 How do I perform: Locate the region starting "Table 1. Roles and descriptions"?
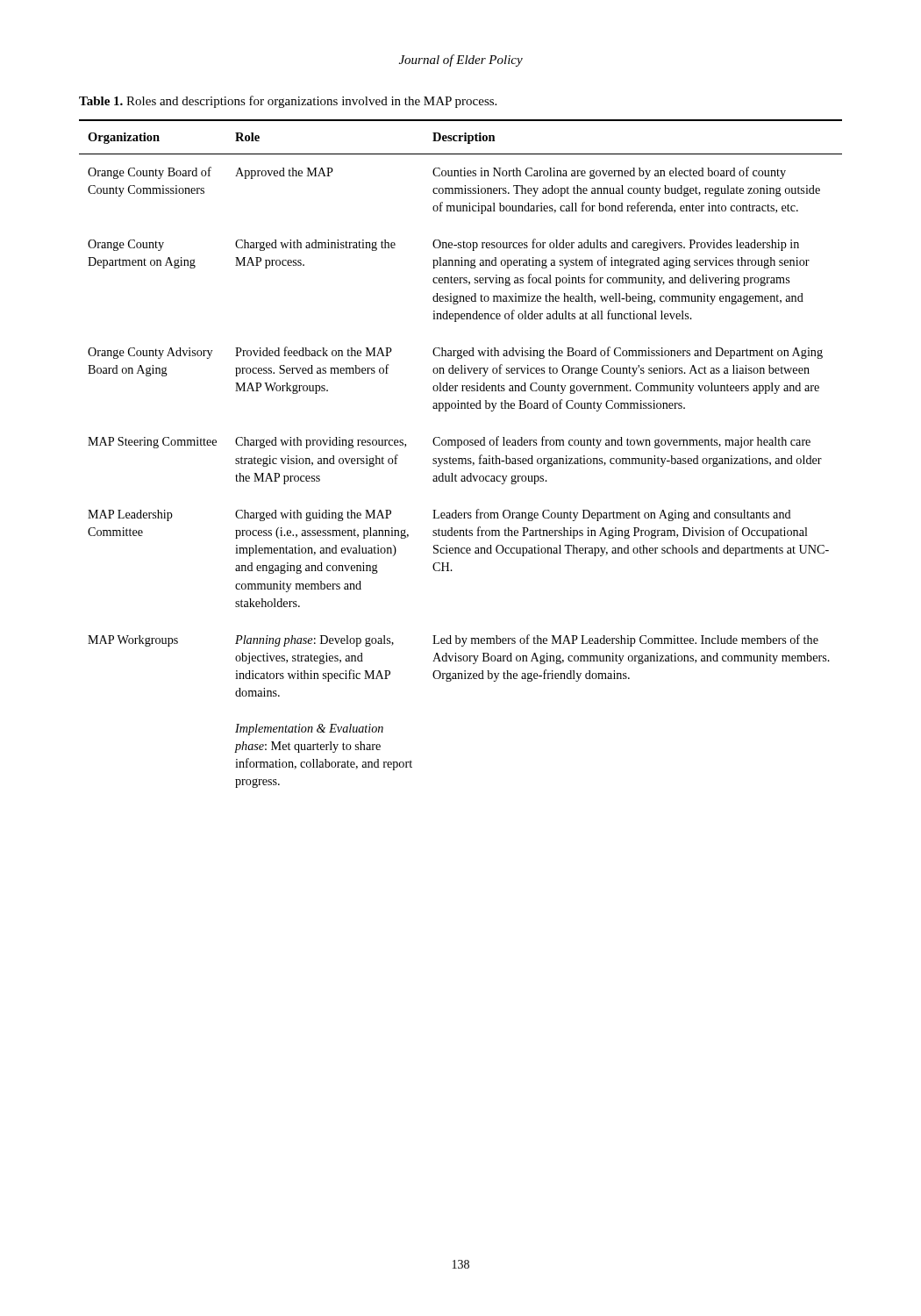288,101
